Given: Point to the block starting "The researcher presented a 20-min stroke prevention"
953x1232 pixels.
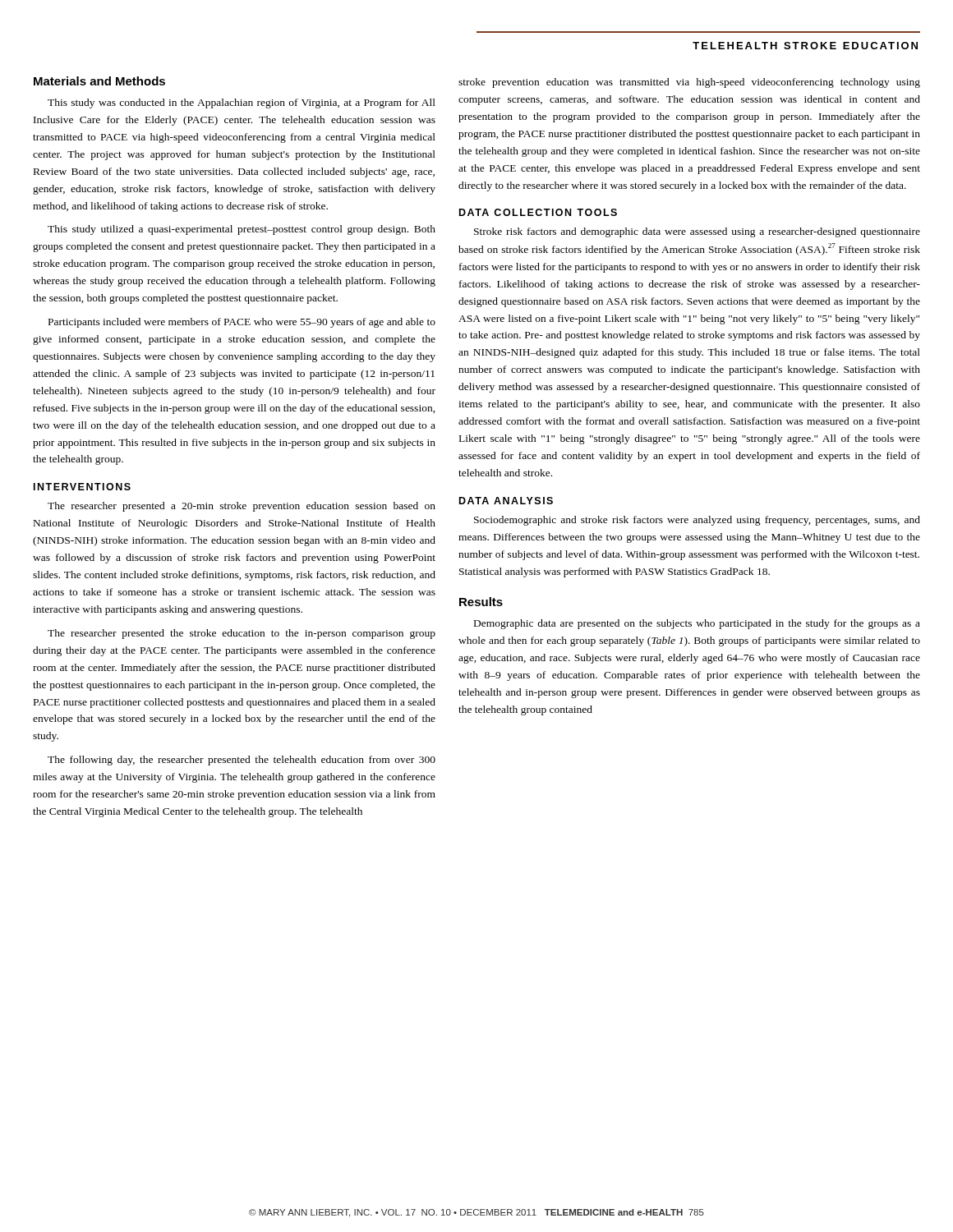Looking at the screenshot, I should 234,558.
